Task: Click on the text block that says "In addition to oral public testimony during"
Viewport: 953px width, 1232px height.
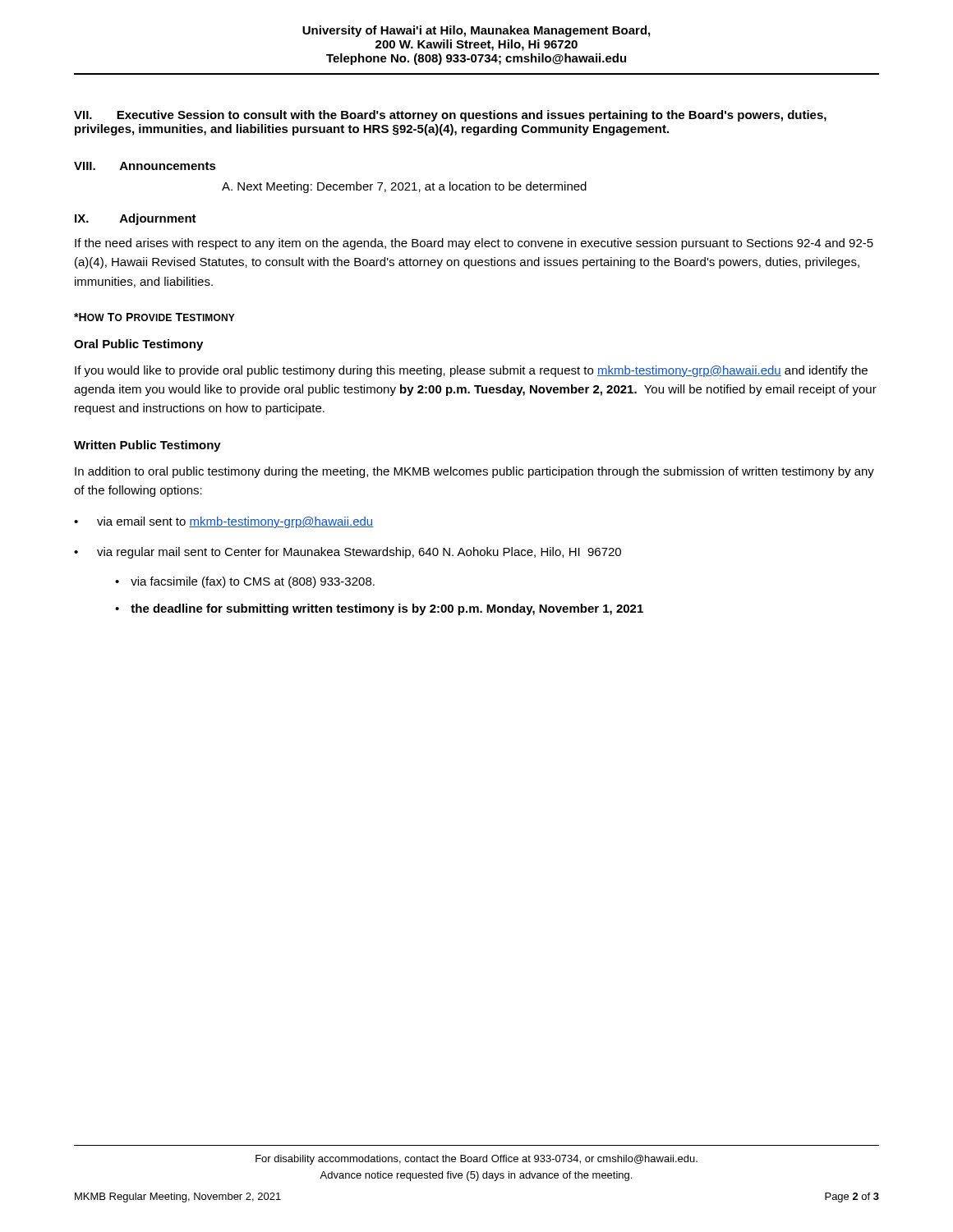Action: point(474,480)
